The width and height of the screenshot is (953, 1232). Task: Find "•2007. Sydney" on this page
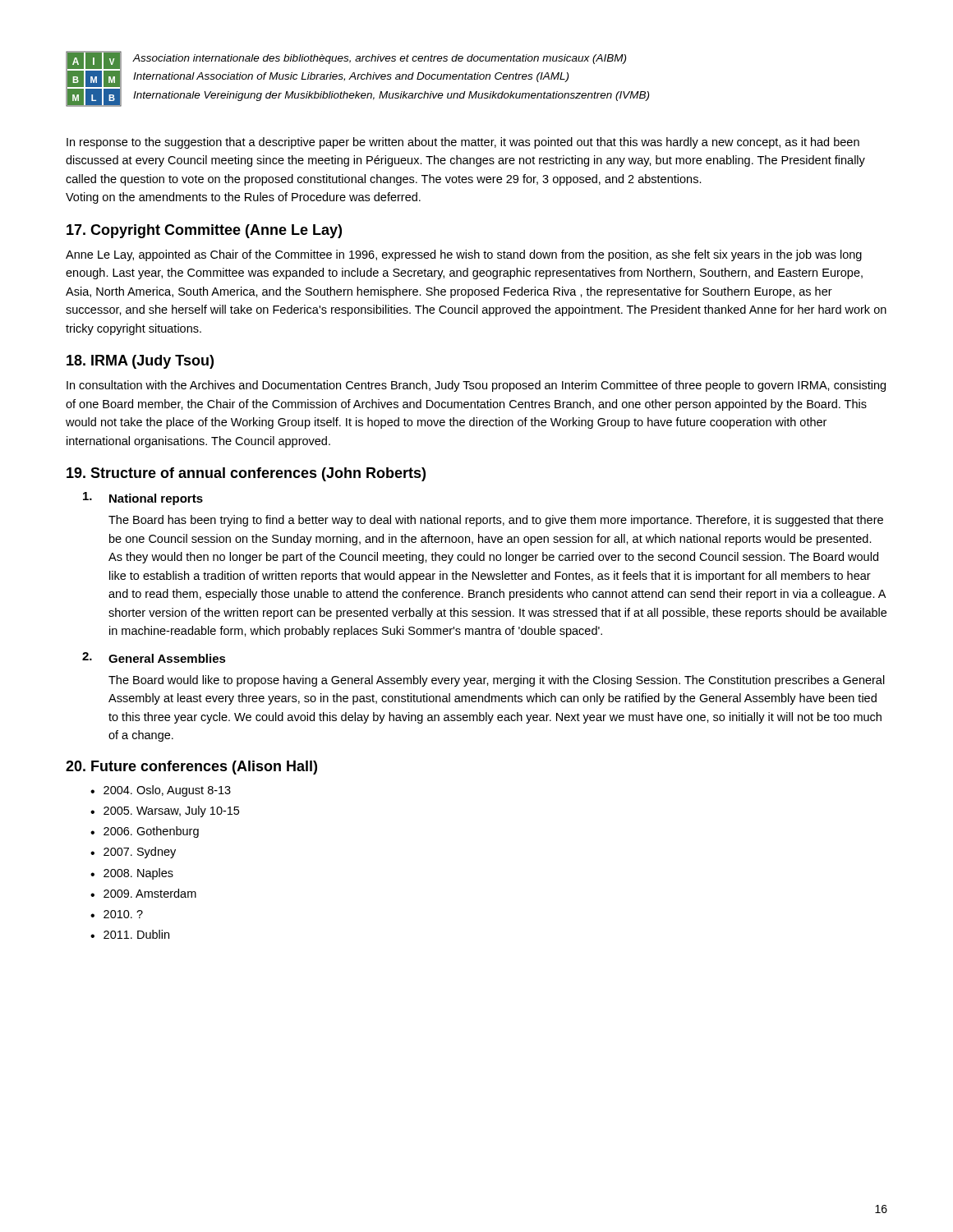click(133, 853)
